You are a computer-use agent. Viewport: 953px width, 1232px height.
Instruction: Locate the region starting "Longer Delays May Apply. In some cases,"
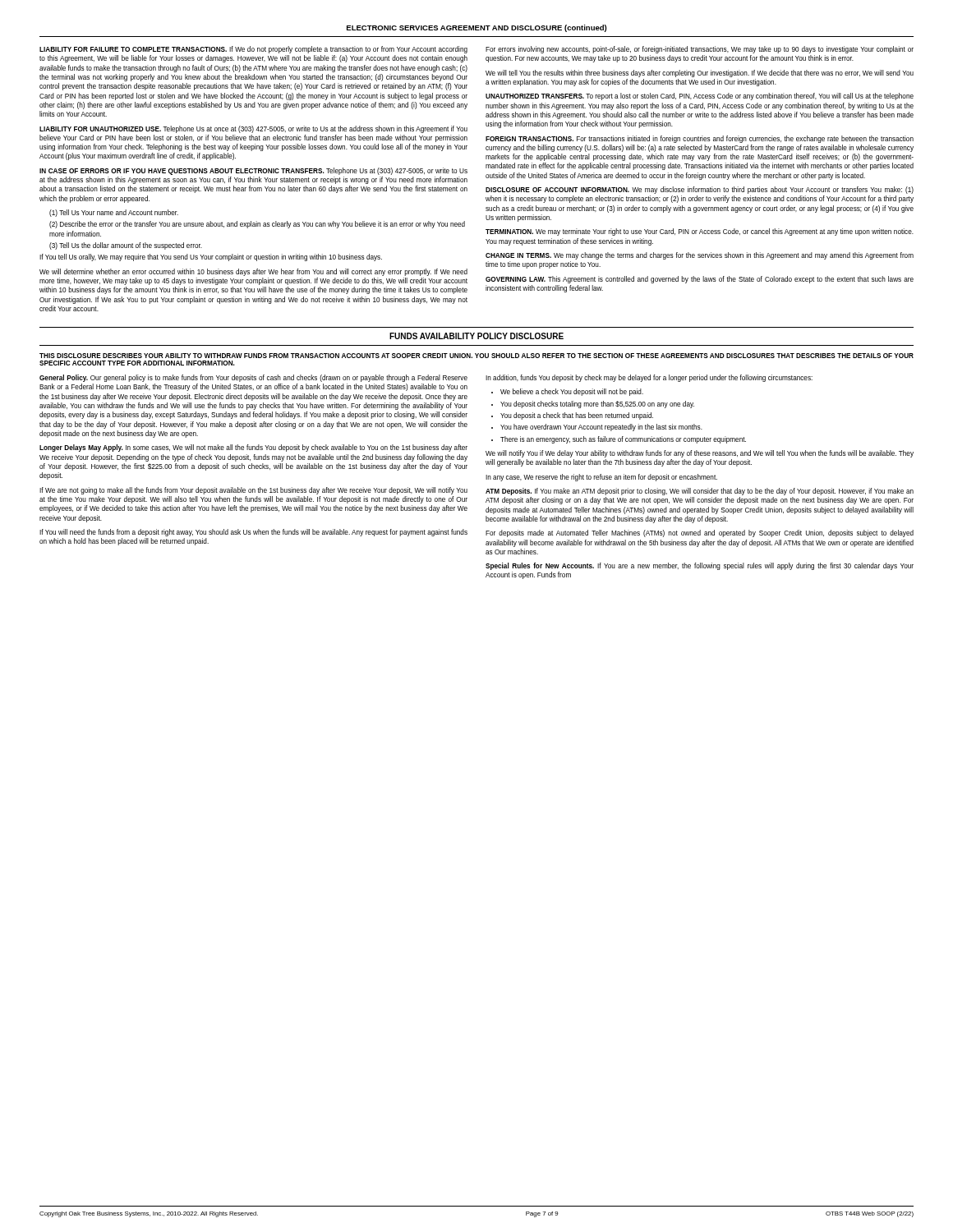tap(253, 462)
